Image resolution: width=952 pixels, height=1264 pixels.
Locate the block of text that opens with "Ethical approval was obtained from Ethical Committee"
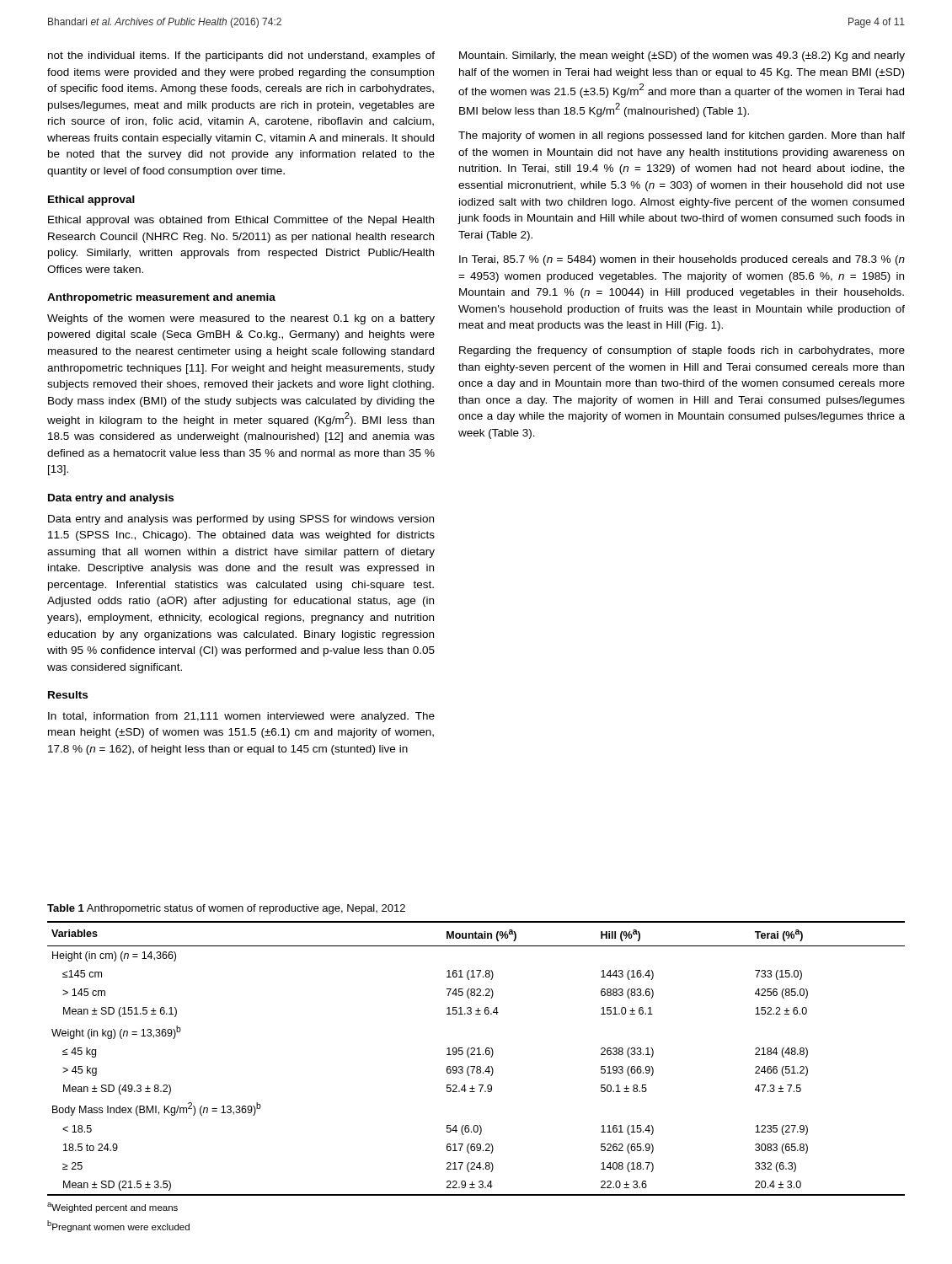point(241,245)
